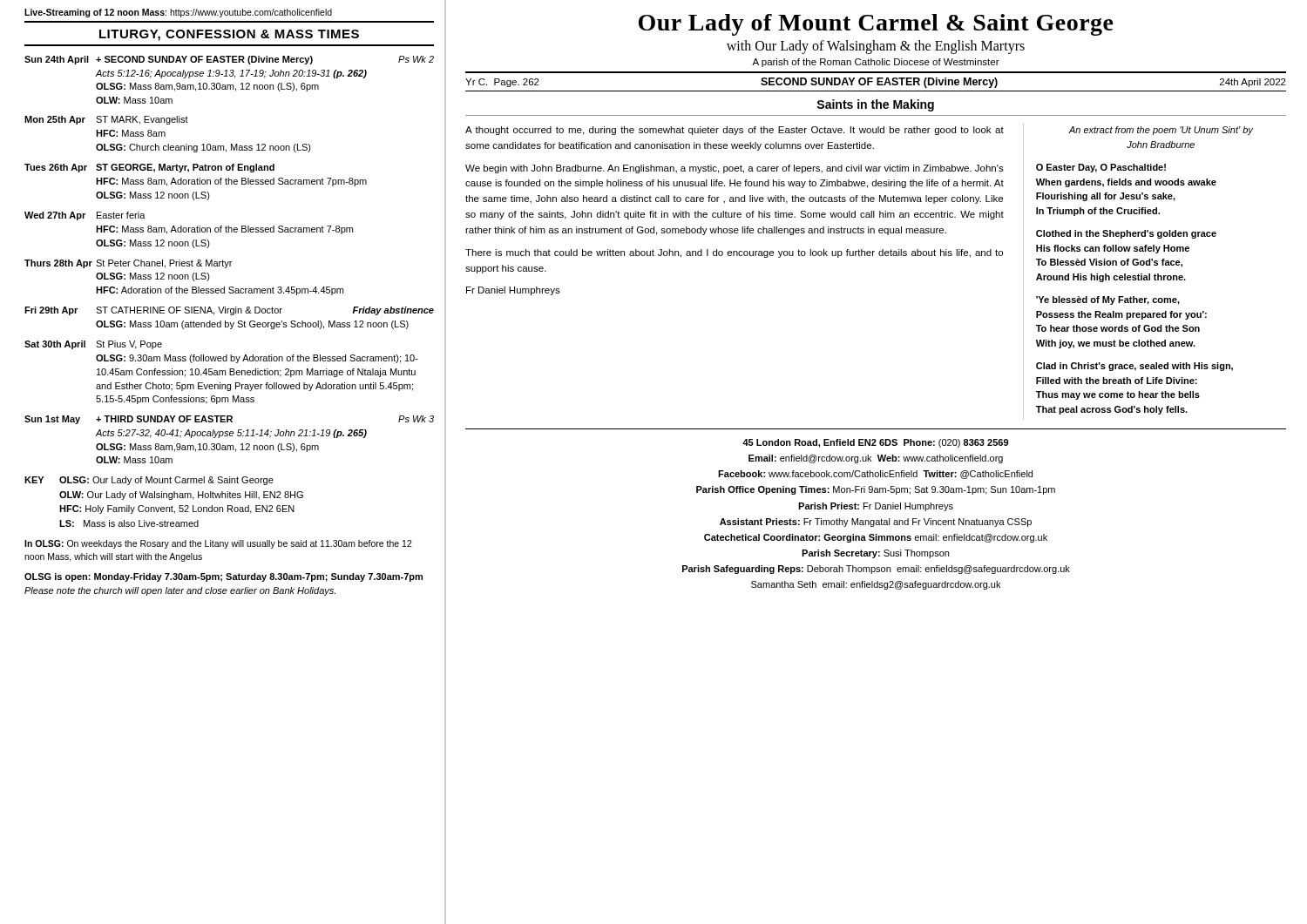The height and width of the screenshot is (924, 1307).
Task: Click on the text starting "In OLSG: On weekdays the Rosary and the"
Action: click(218, 550)
